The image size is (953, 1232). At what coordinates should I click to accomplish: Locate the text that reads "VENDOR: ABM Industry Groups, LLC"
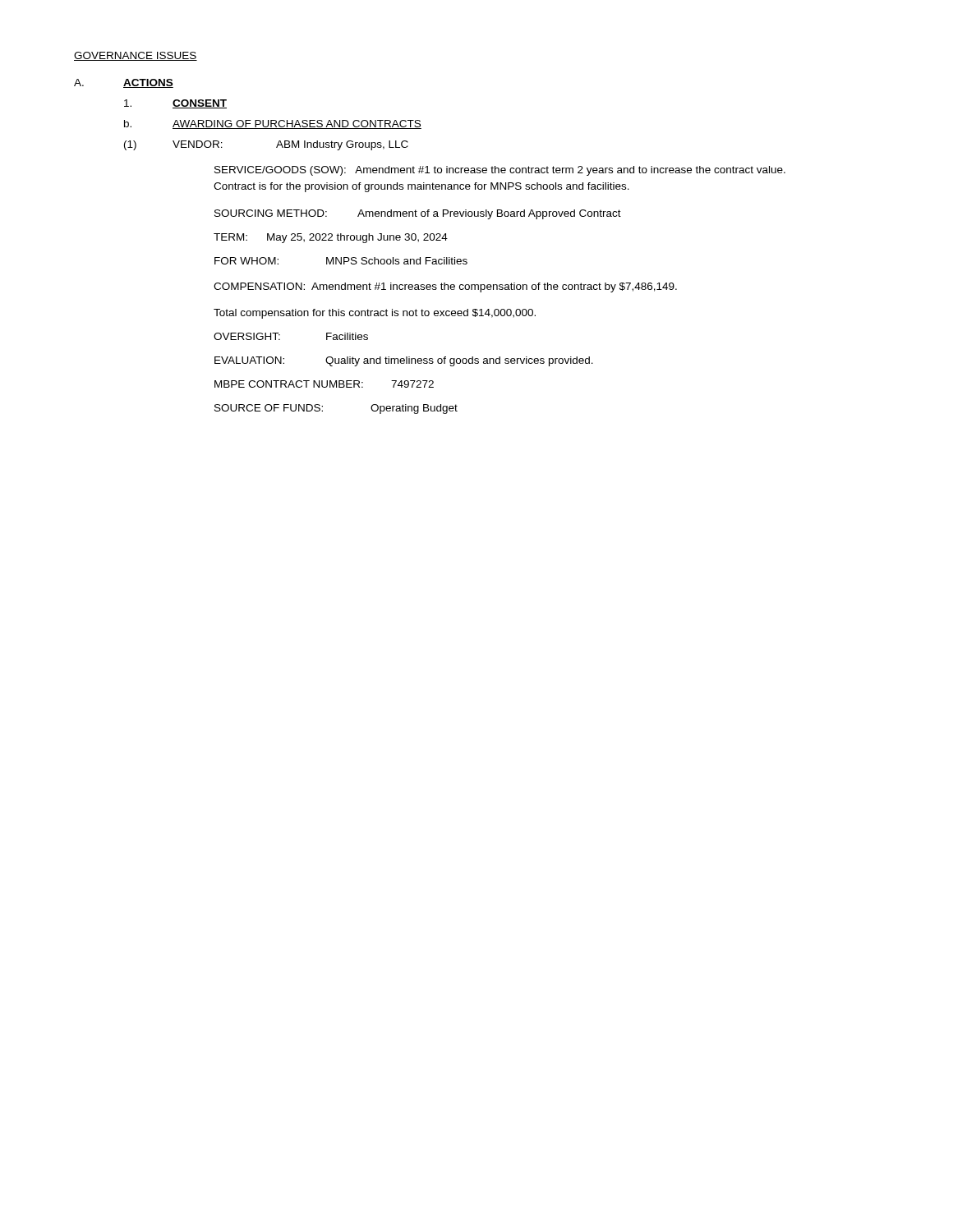291,144
